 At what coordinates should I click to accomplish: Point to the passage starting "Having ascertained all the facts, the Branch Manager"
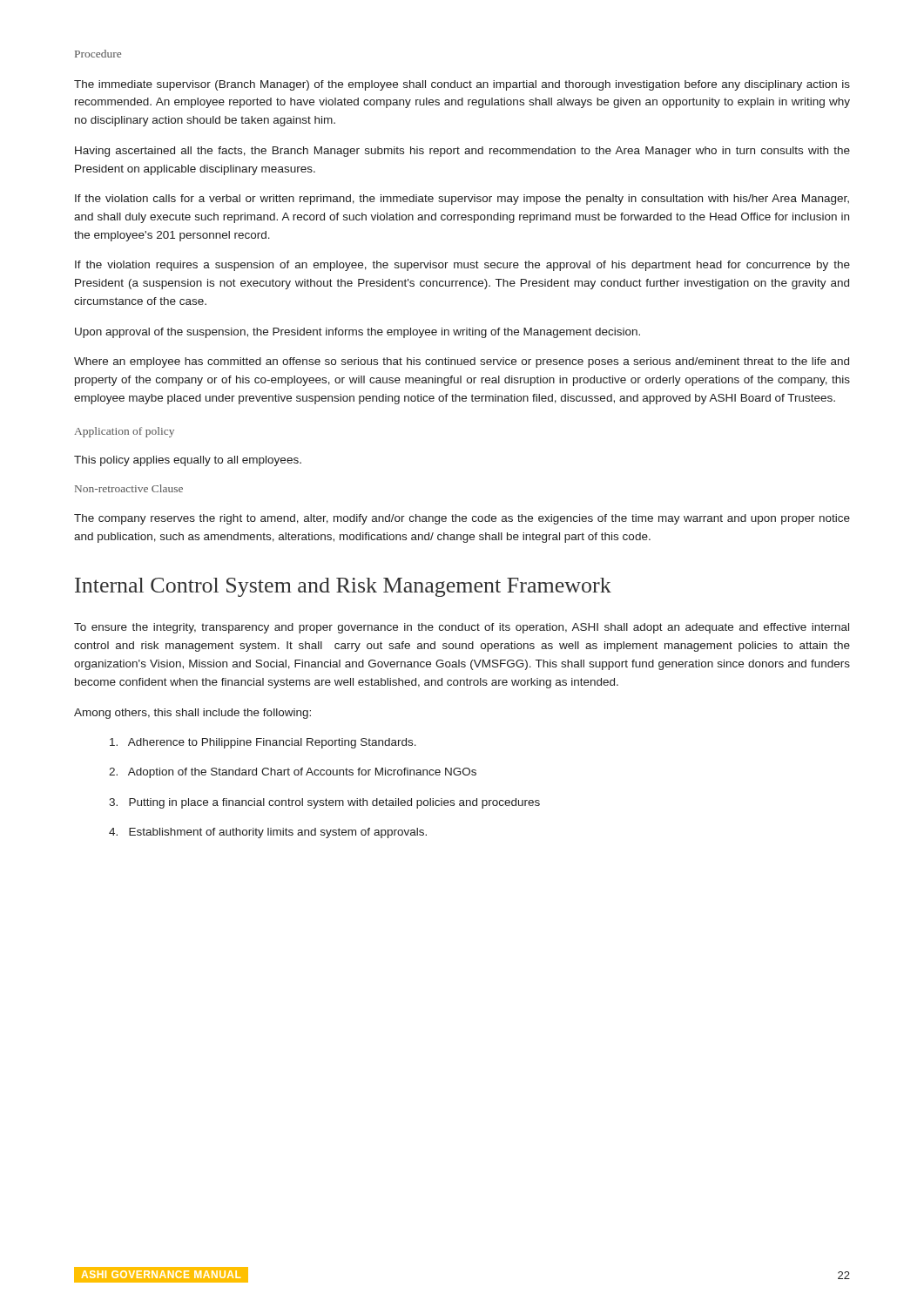tap(462, 160)
